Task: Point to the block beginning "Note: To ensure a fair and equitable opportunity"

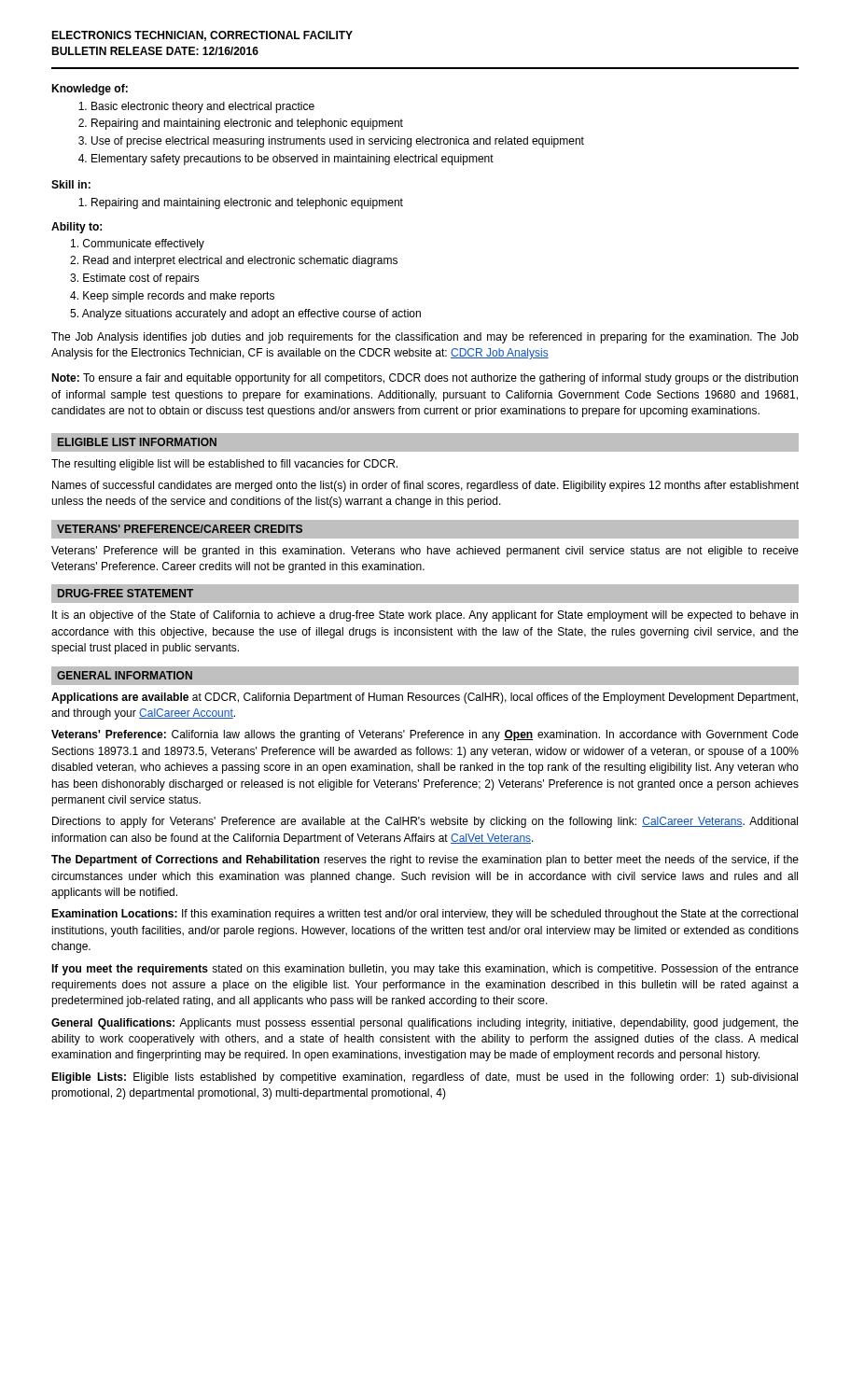Action: pyautogui.click(x=425, y=395)
